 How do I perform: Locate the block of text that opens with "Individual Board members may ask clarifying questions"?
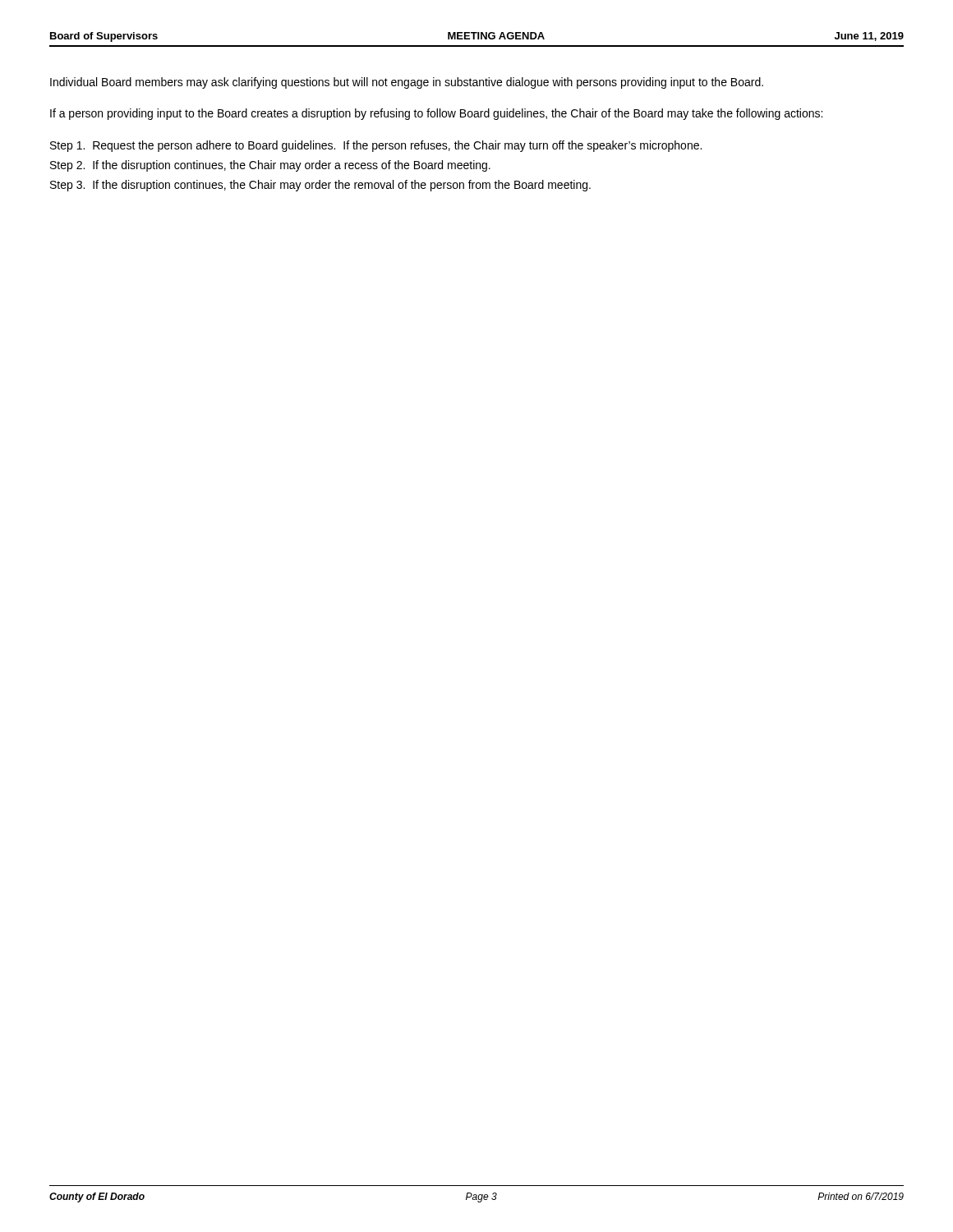pyautogui.click(x=407, y=82)
